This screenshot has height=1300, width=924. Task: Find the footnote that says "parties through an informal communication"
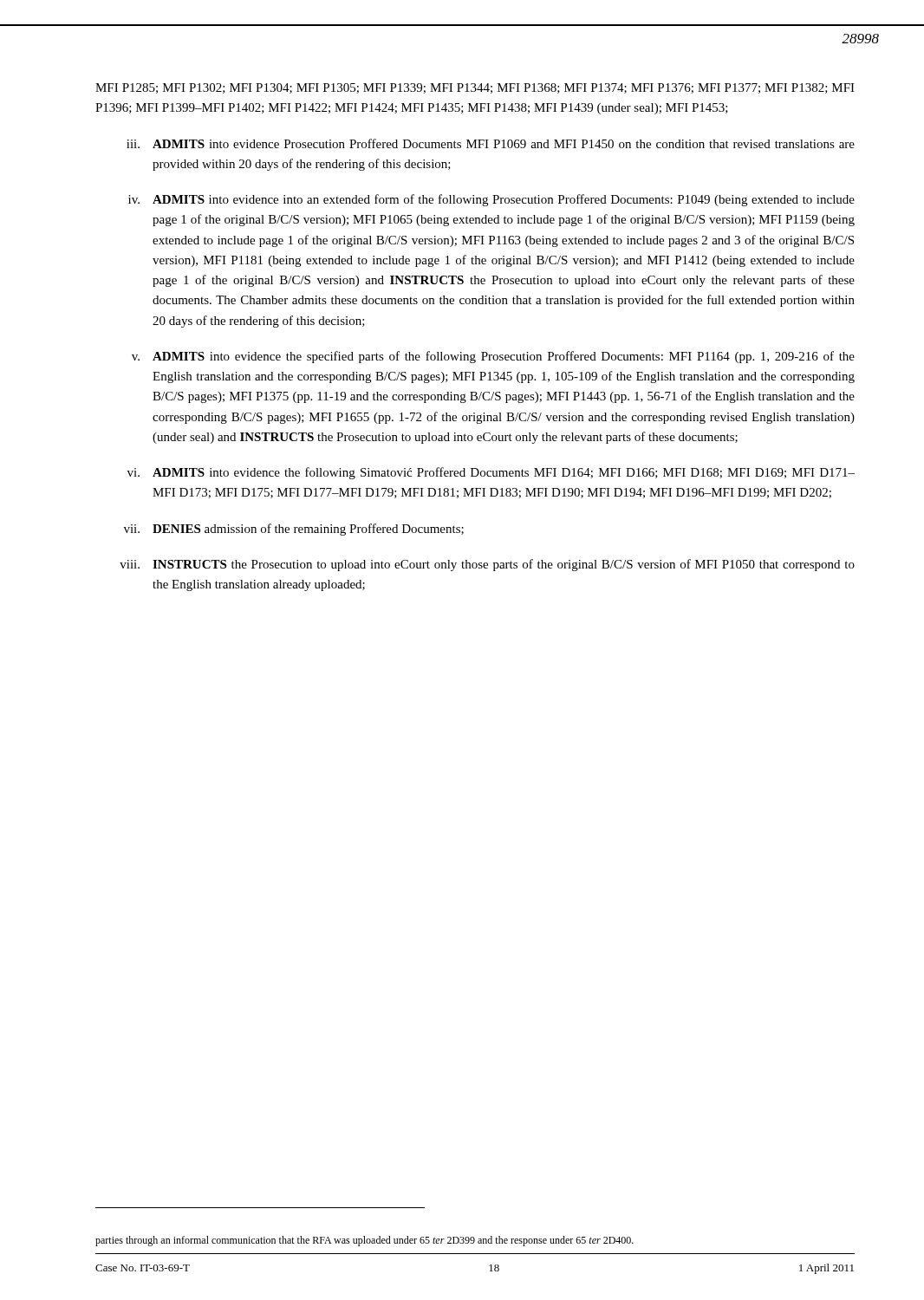pyautogui.click(x=365, y=1240)
